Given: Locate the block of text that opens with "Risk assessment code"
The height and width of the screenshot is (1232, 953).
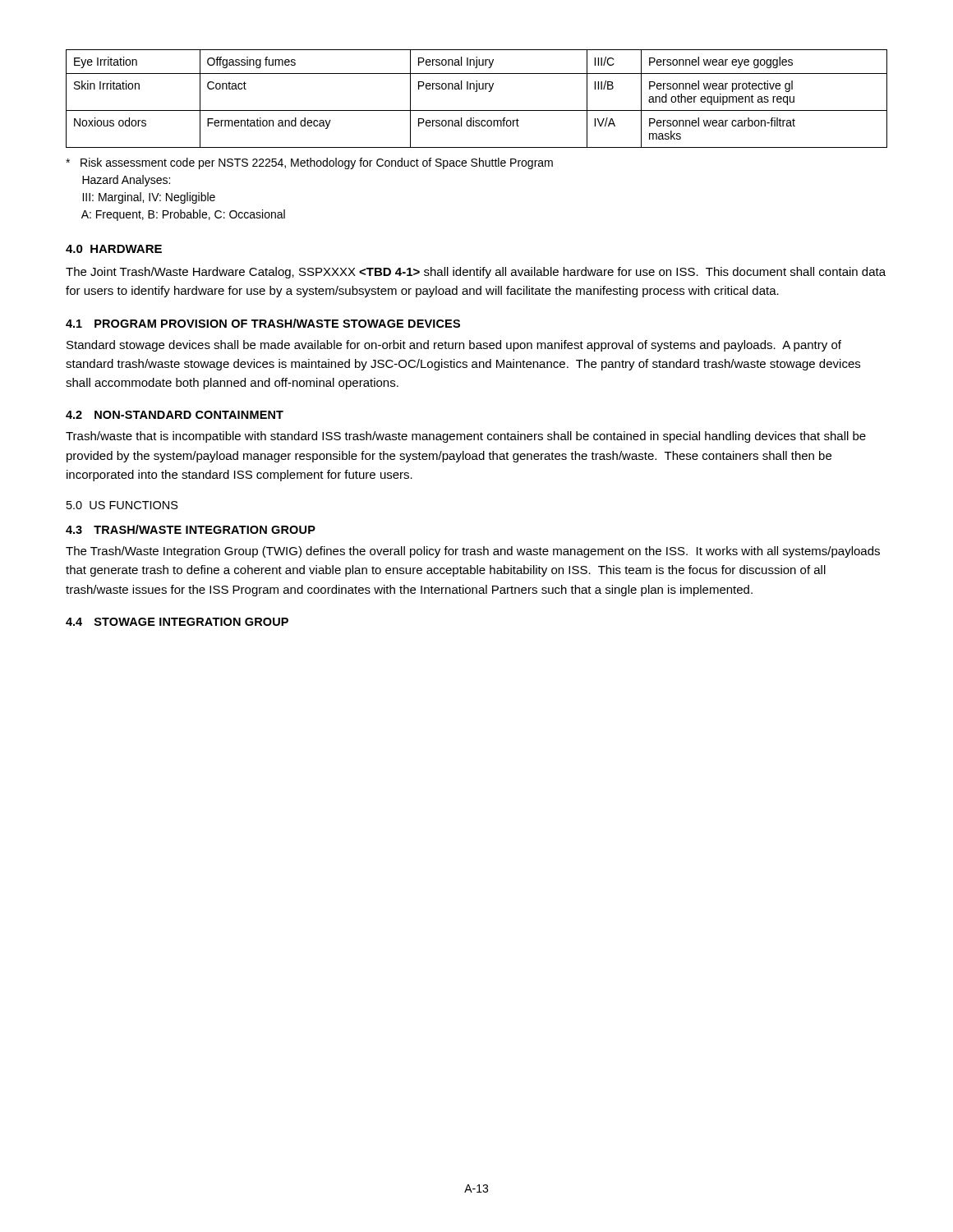Looking at the screenshot, I should pos(309,163).
